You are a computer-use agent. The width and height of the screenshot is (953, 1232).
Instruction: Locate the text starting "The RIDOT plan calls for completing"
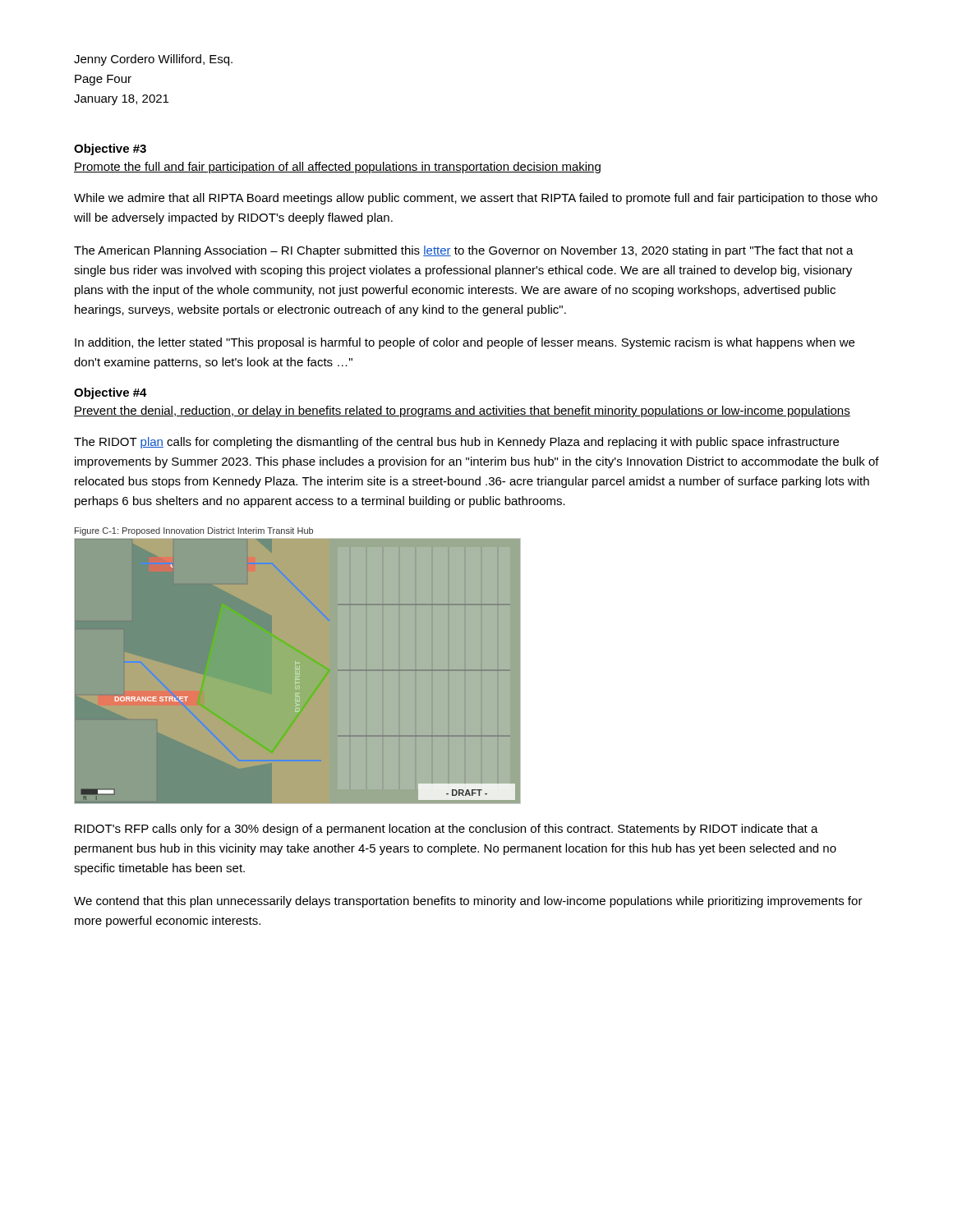pos(476,471)
